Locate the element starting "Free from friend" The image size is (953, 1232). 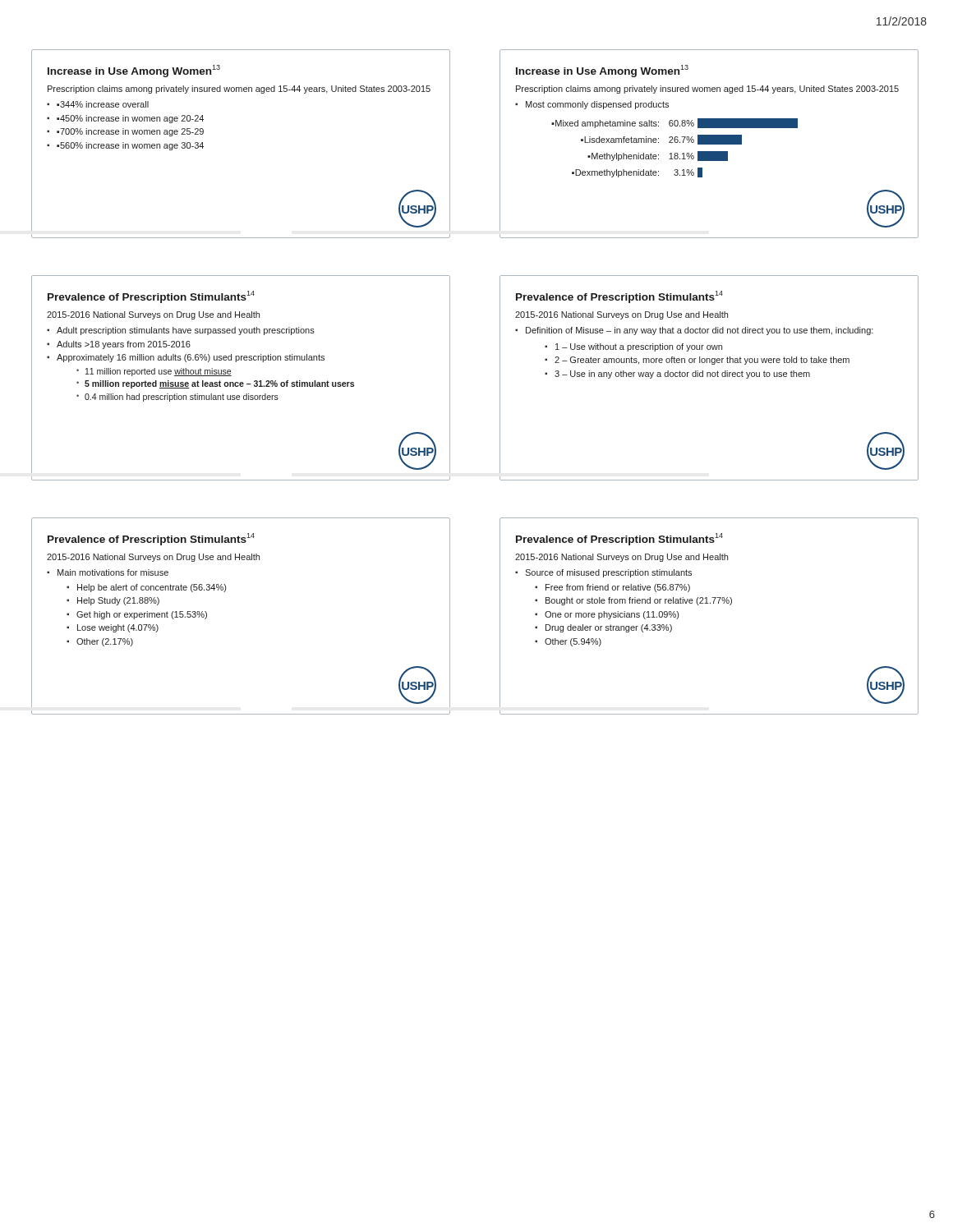(x=618, y=587)
